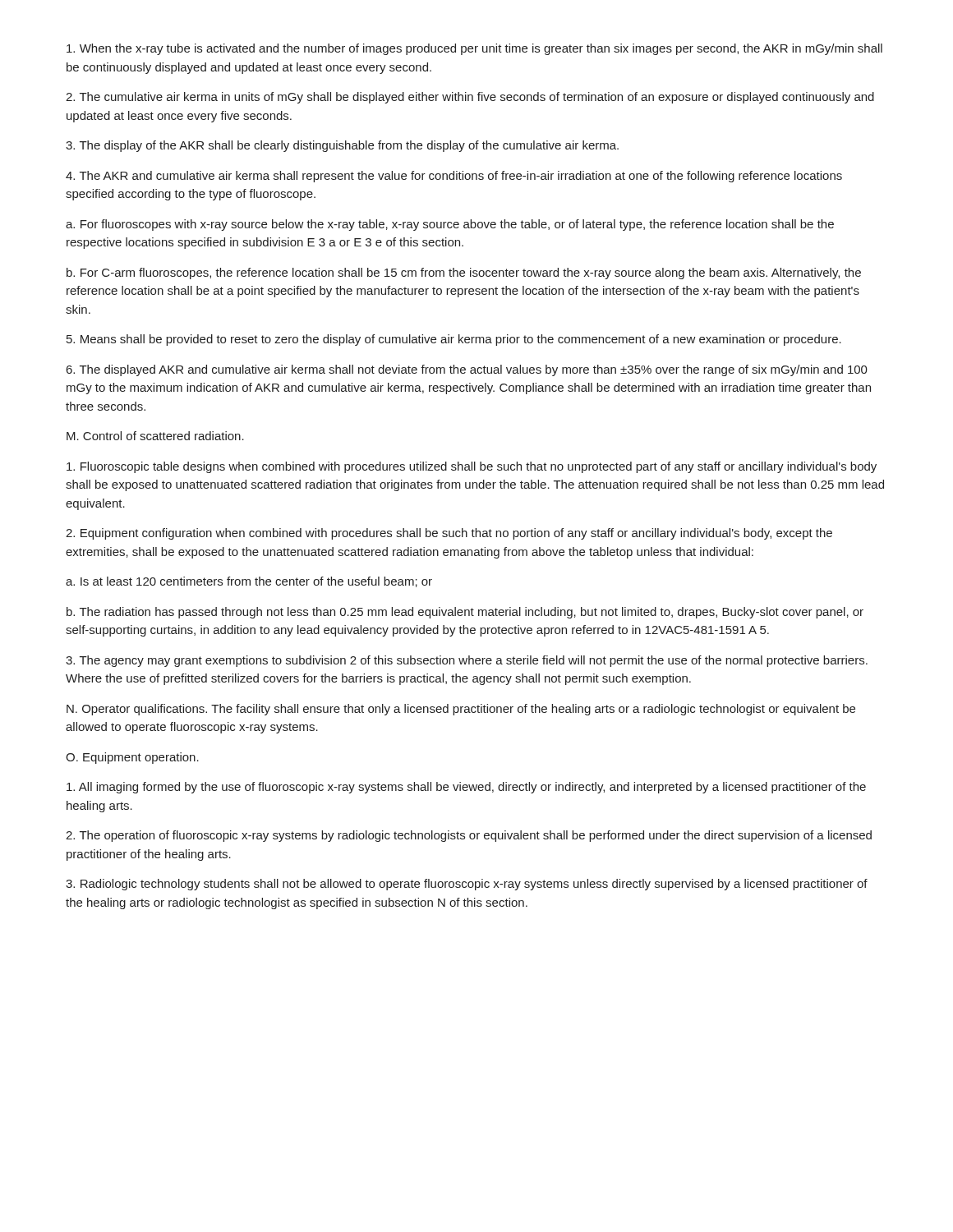Where is the passage that starts "b. For C-arm fluoroscopes, the reference location shall"?

click(x=464, y=290)
